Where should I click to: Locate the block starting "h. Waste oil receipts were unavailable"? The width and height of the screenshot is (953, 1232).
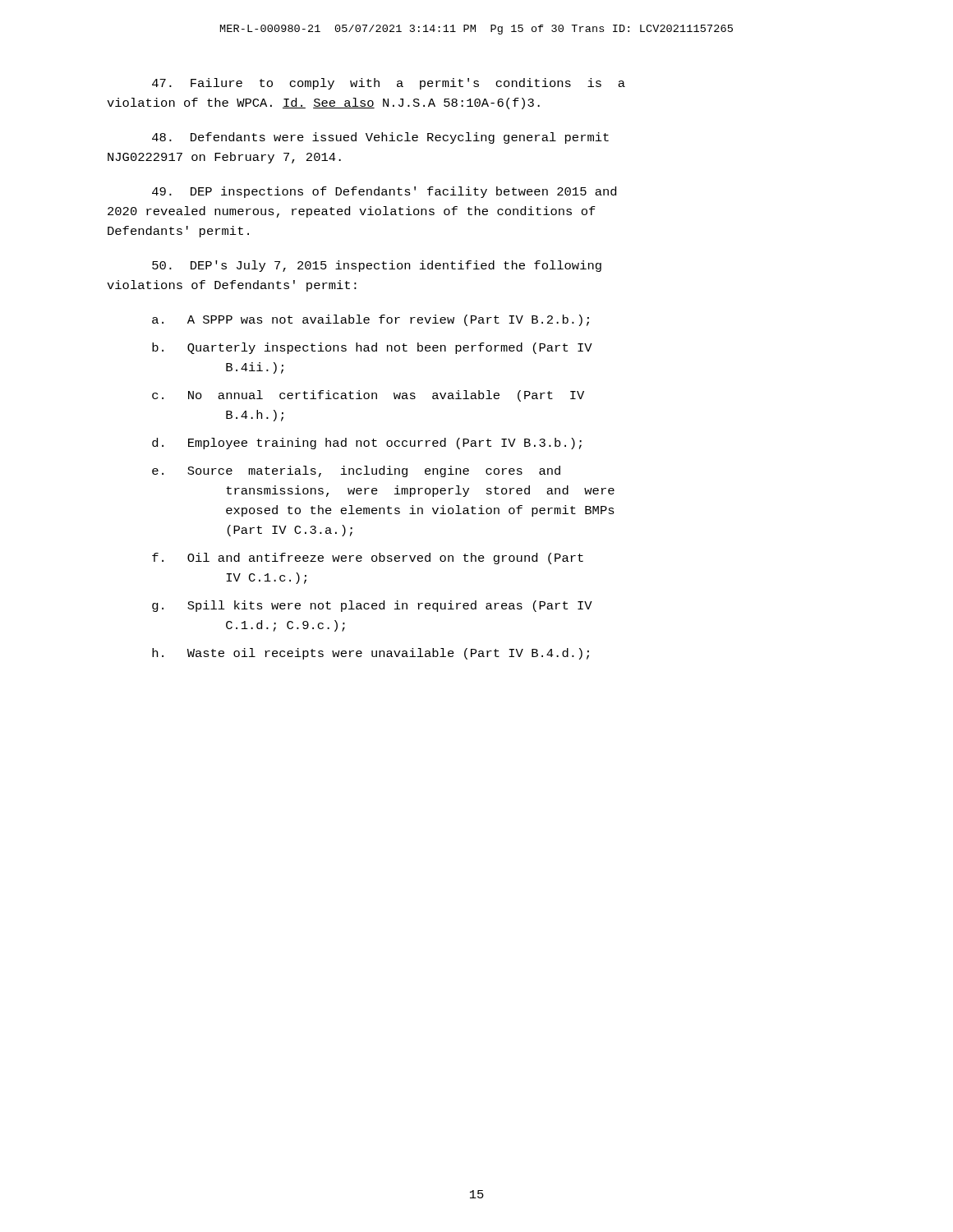(x=511, y=654)
